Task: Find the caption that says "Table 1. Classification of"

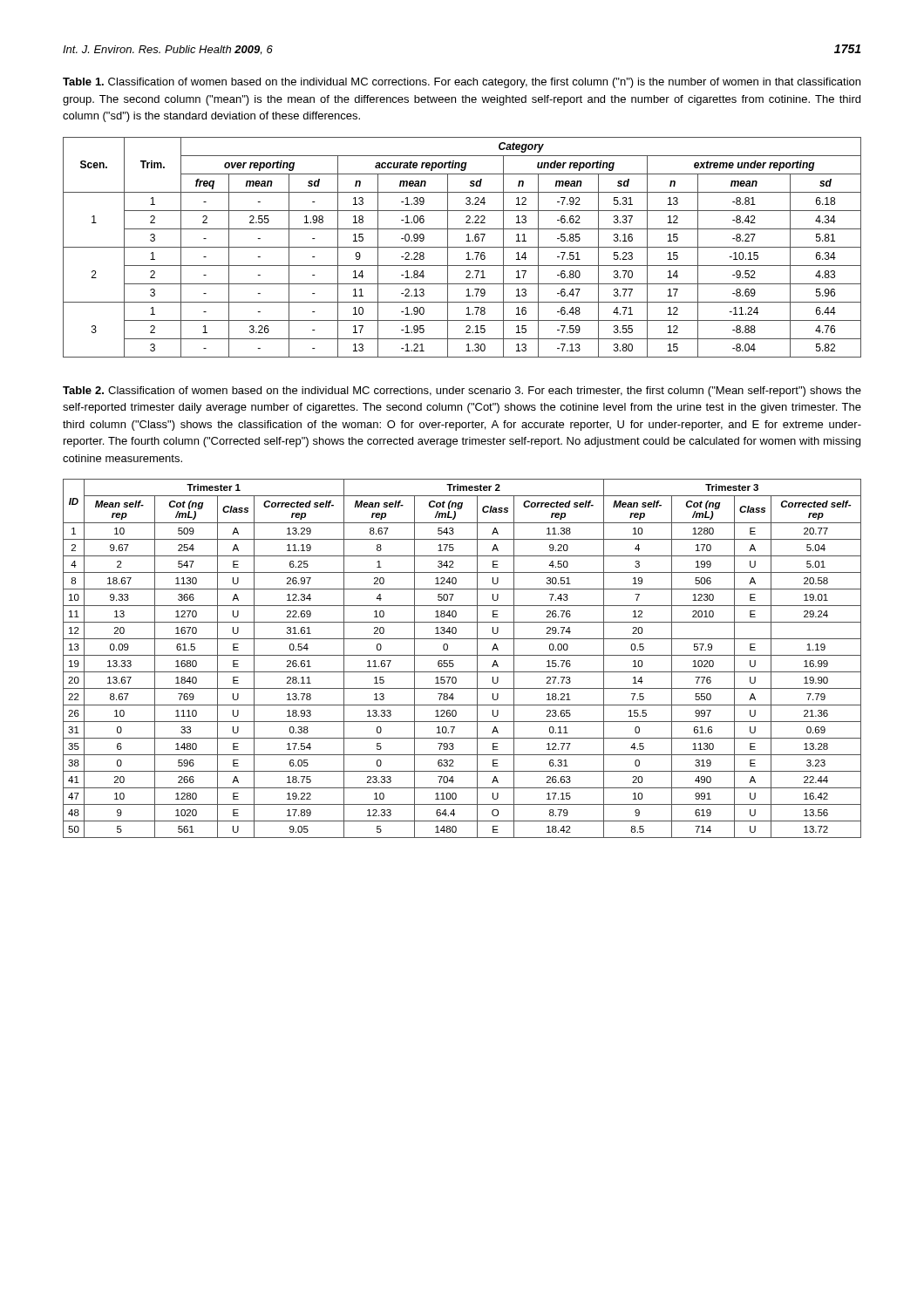Action: pyautogui.click(x=462, y=98)
